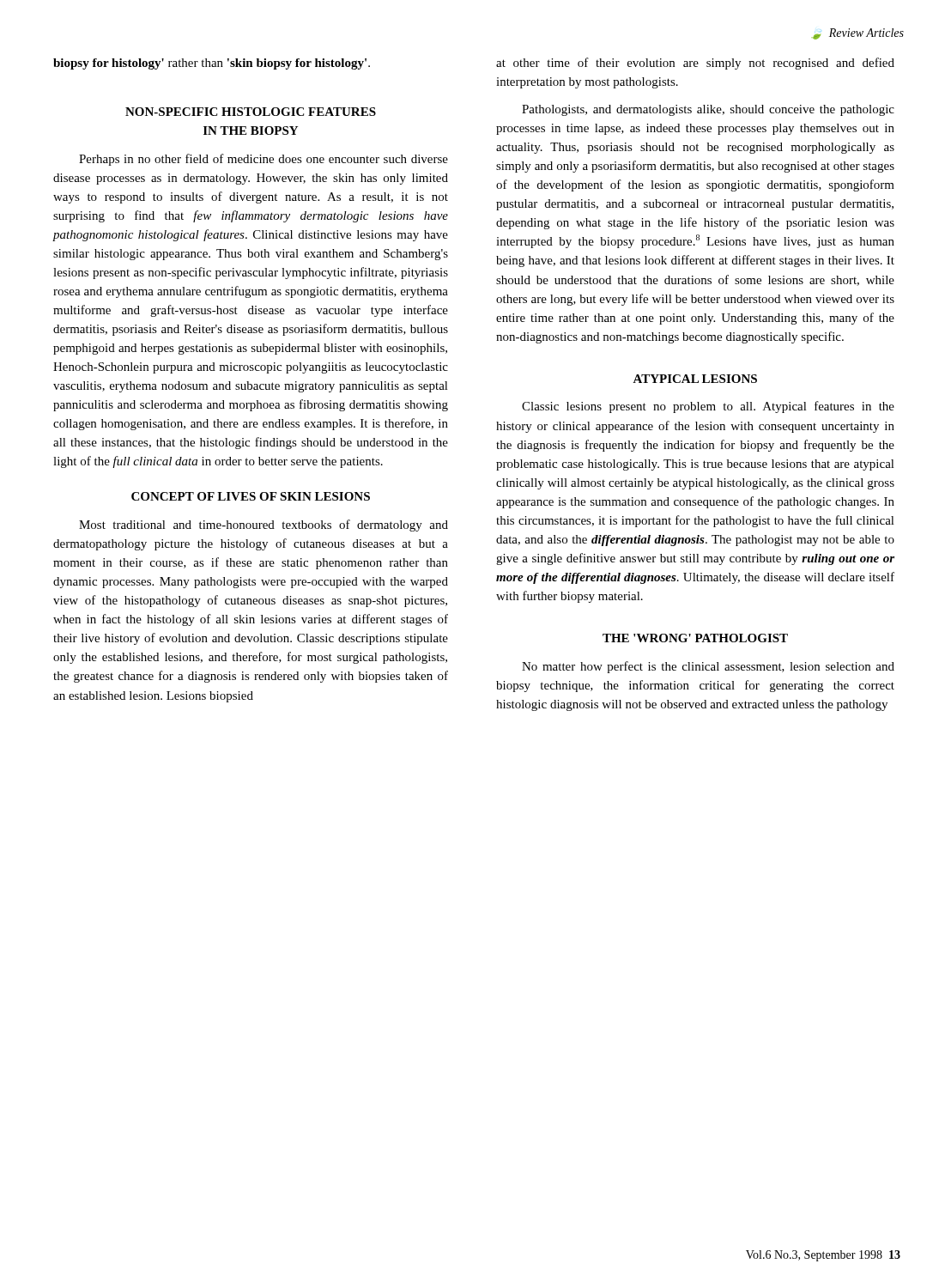Viewport: 945px width, 1288px height.
Task: Find the text block with the text "Most traditional and time-honoured textbooks of dermatology and"
Action: point(251,610)
